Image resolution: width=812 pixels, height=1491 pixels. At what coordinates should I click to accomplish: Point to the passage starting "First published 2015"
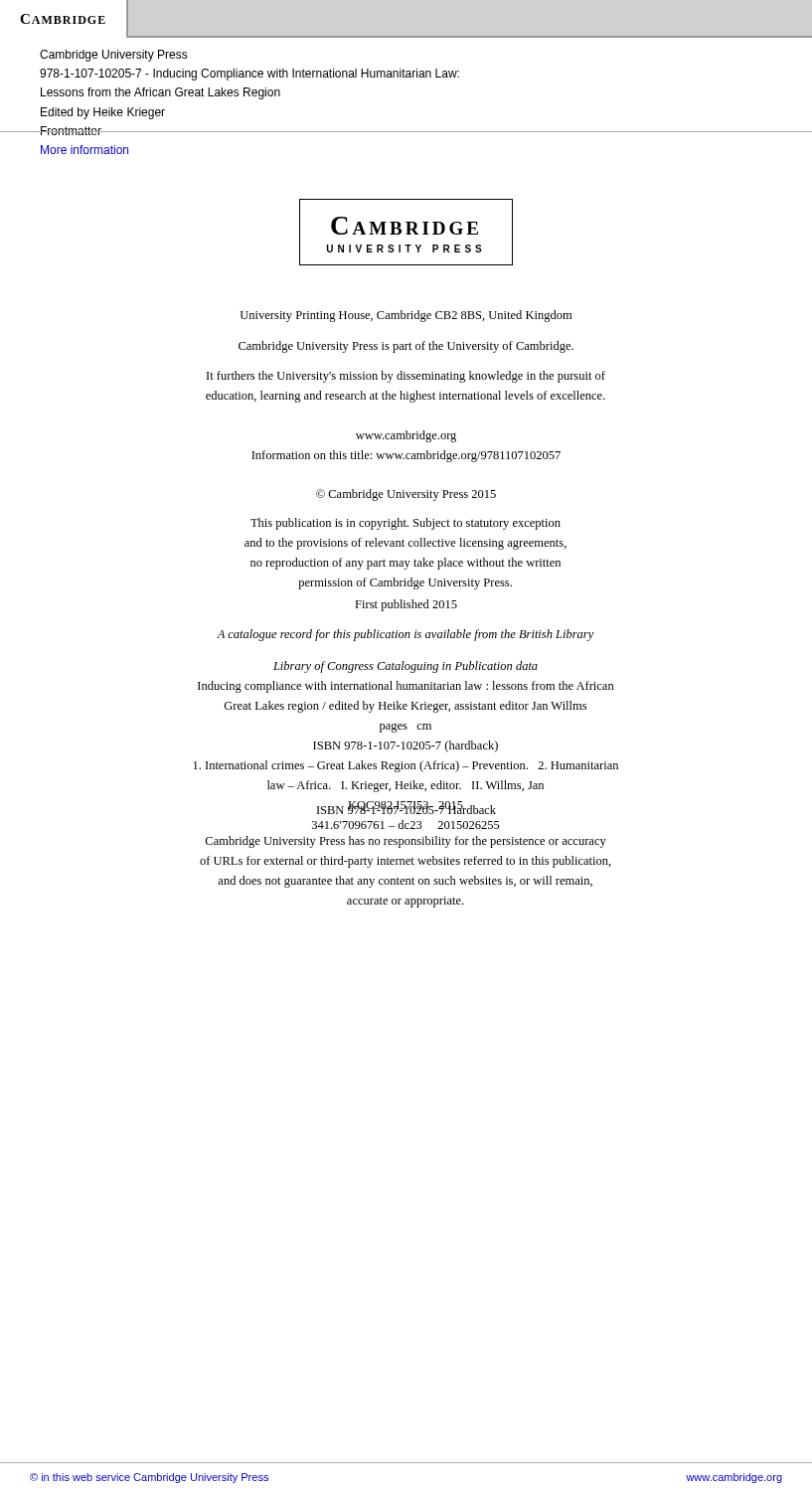[x=406, y=604]
